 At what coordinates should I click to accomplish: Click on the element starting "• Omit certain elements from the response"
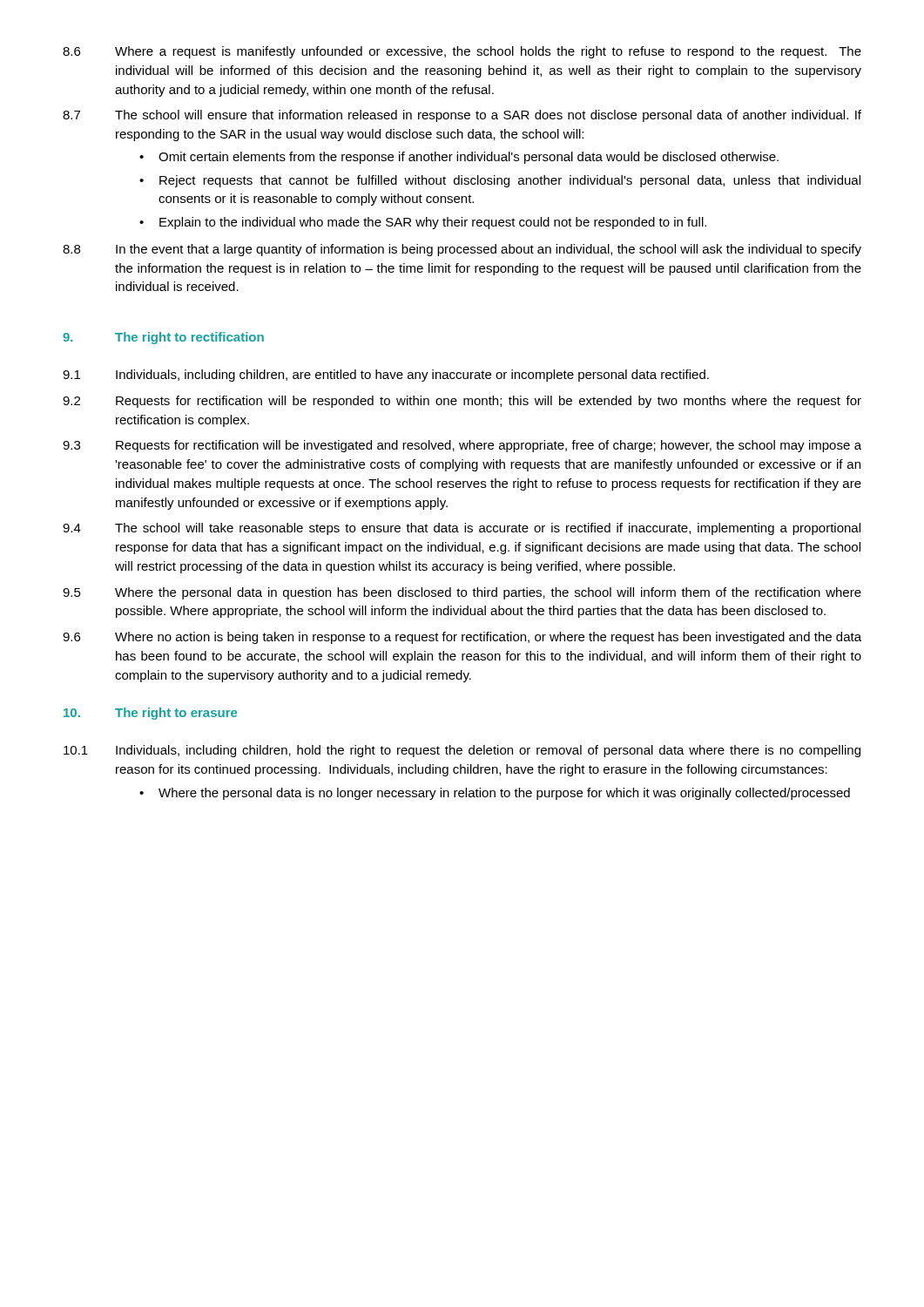pyautogui.click(x=500, y=157)
